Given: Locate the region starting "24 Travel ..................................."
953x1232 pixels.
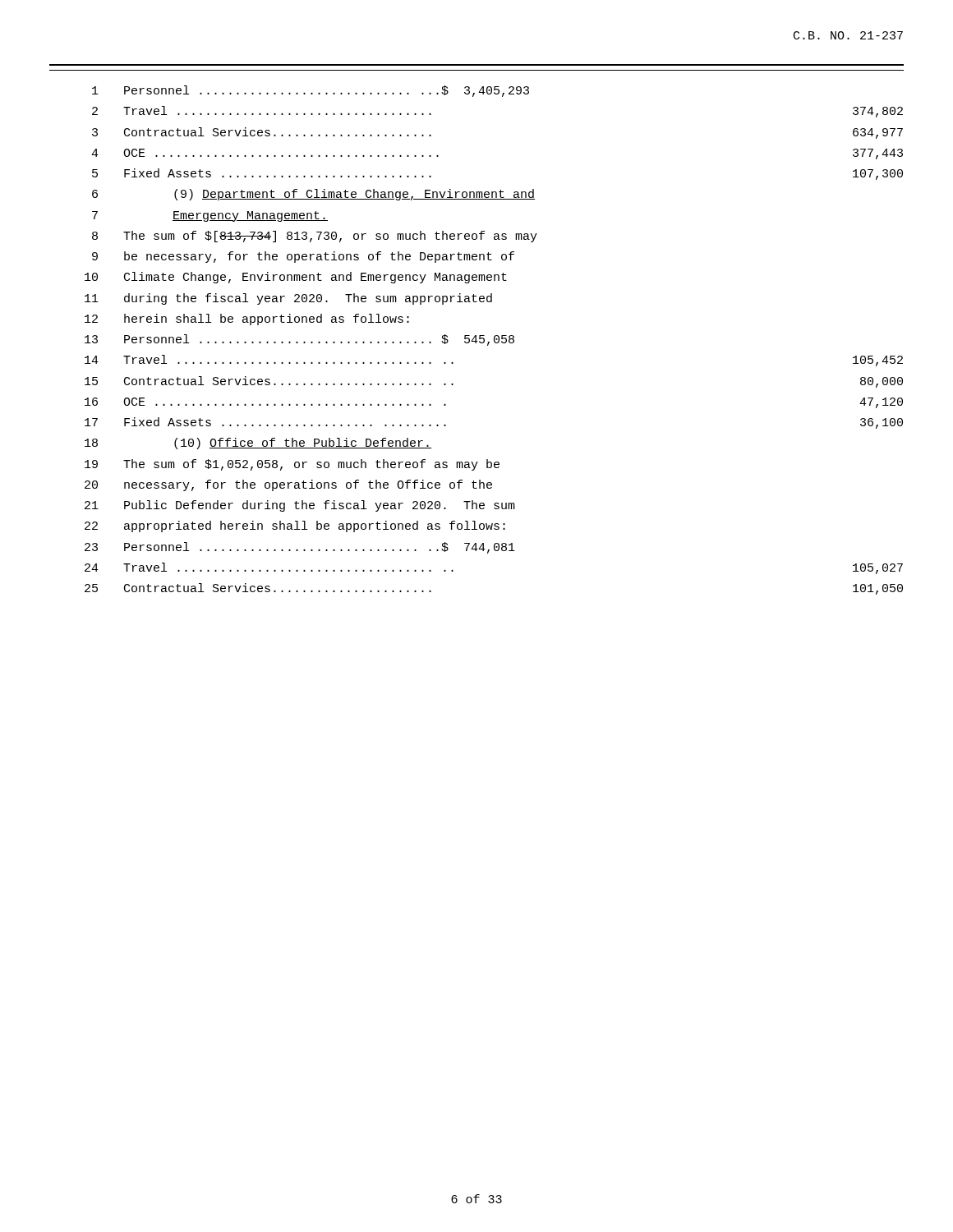Looking at the screenshot, I should pos(147,567).
